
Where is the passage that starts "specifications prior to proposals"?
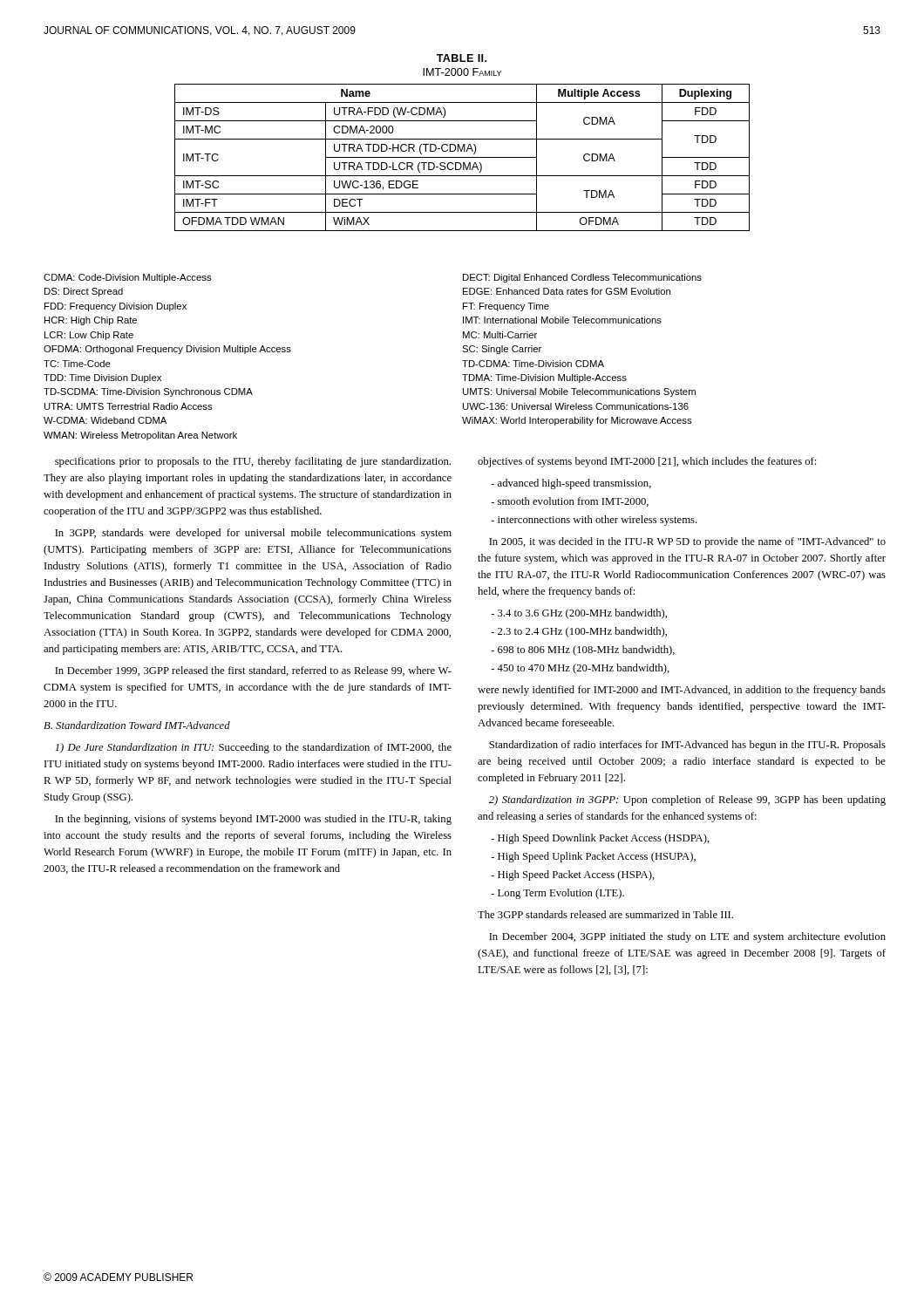click(248, 486)
